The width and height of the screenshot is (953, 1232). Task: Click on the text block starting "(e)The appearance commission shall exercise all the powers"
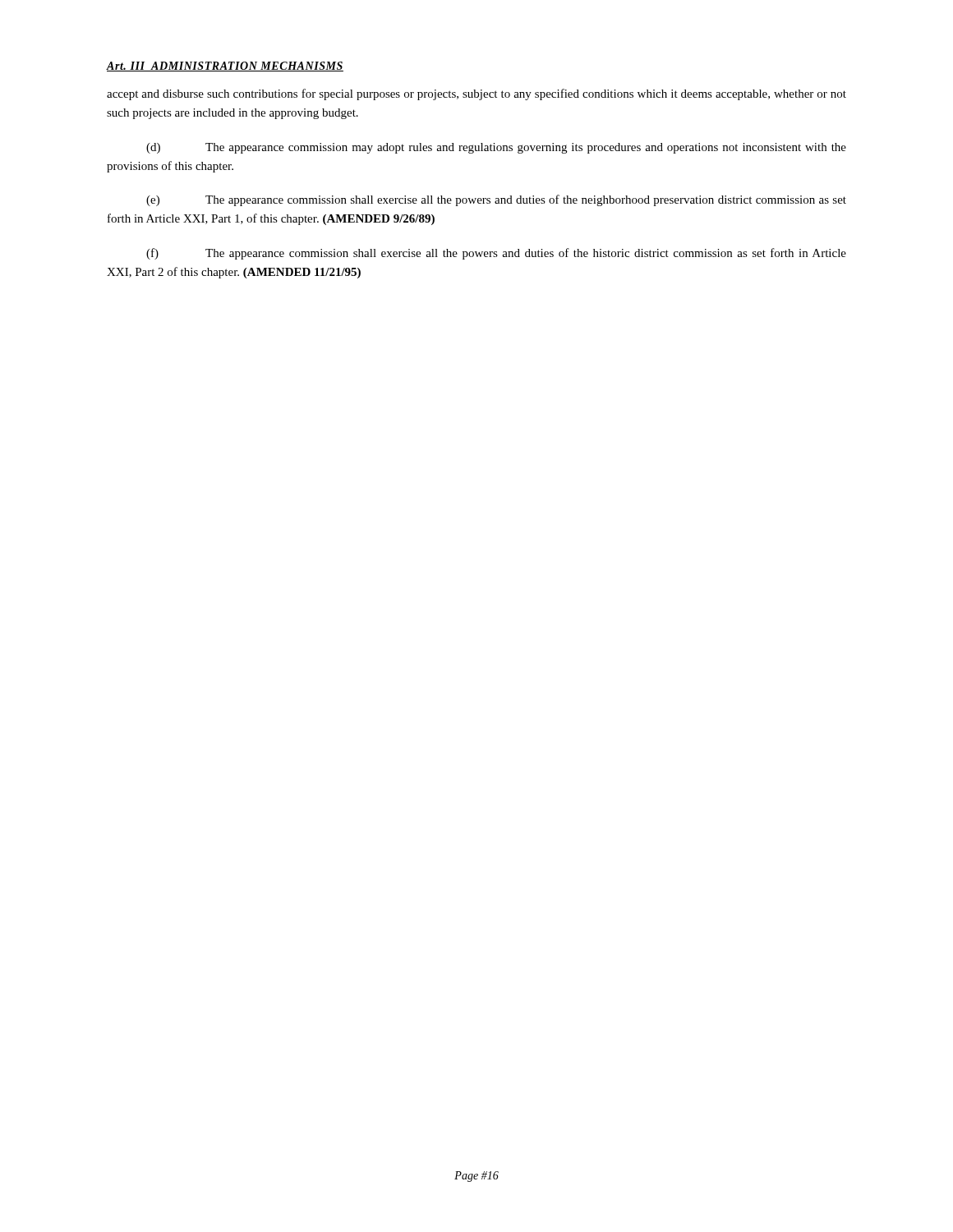pos(476,208)
